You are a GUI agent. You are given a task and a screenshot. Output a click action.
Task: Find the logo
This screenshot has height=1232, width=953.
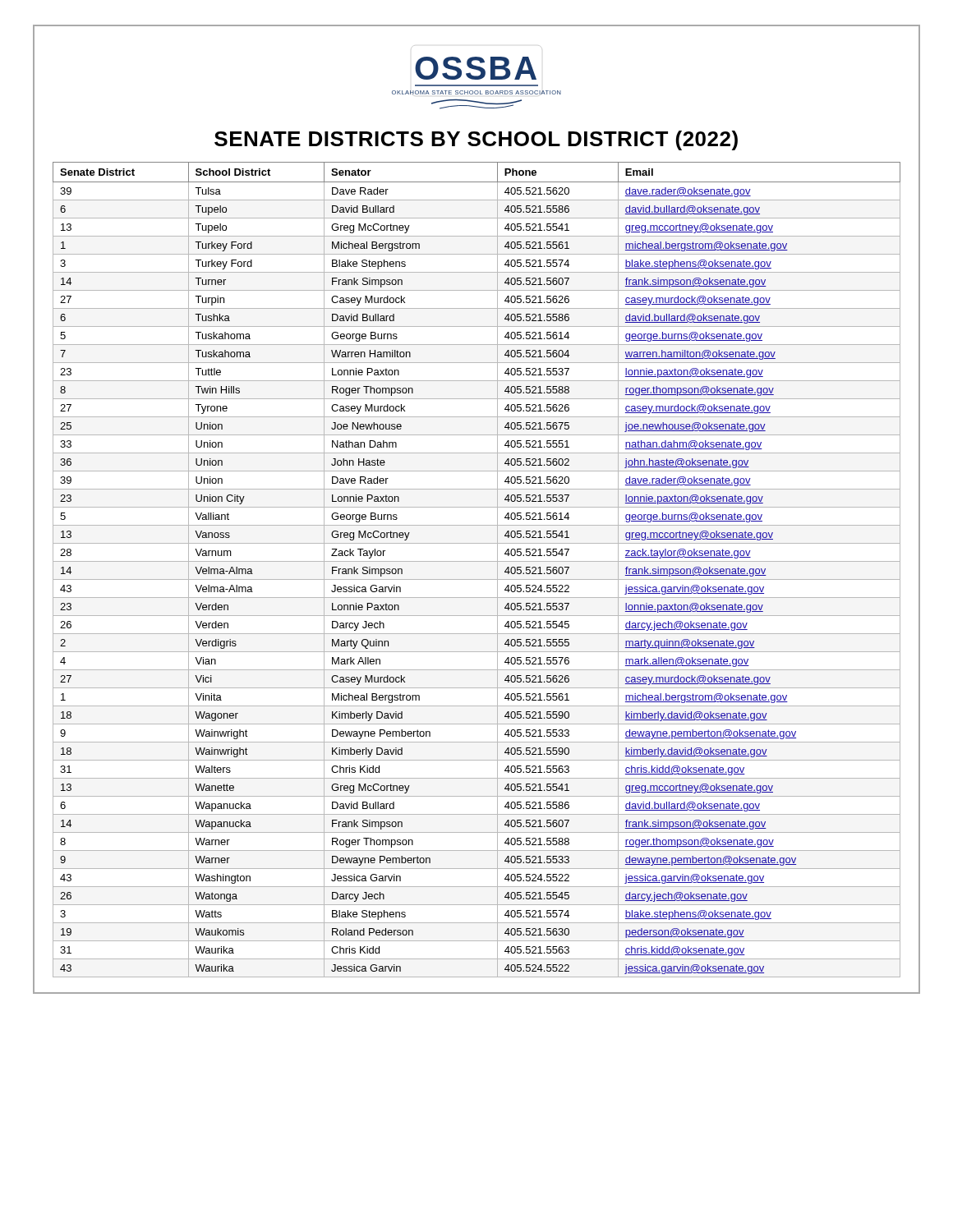click(x=476, y=80)
